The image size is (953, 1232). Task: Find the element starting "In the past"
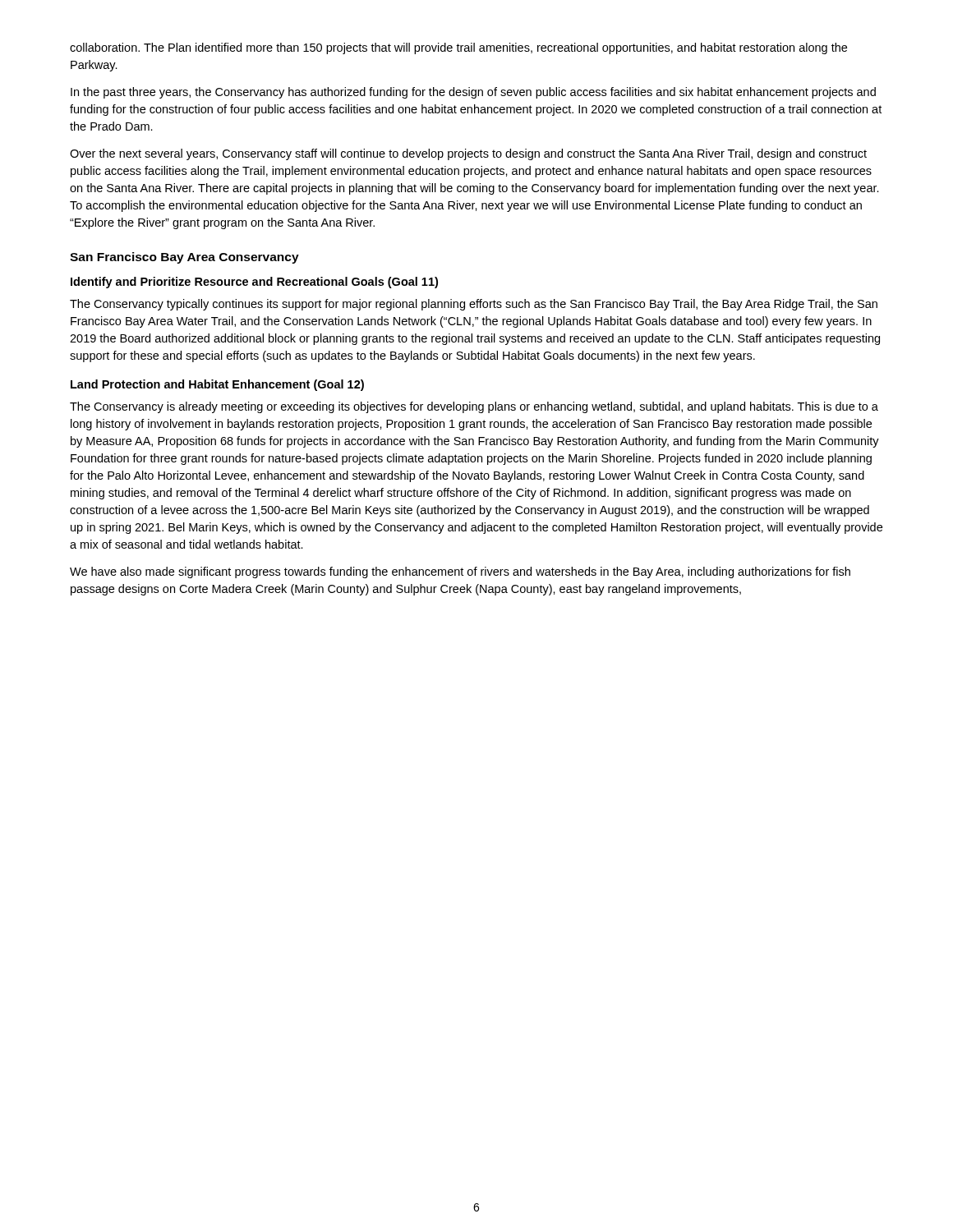point(476,110)
